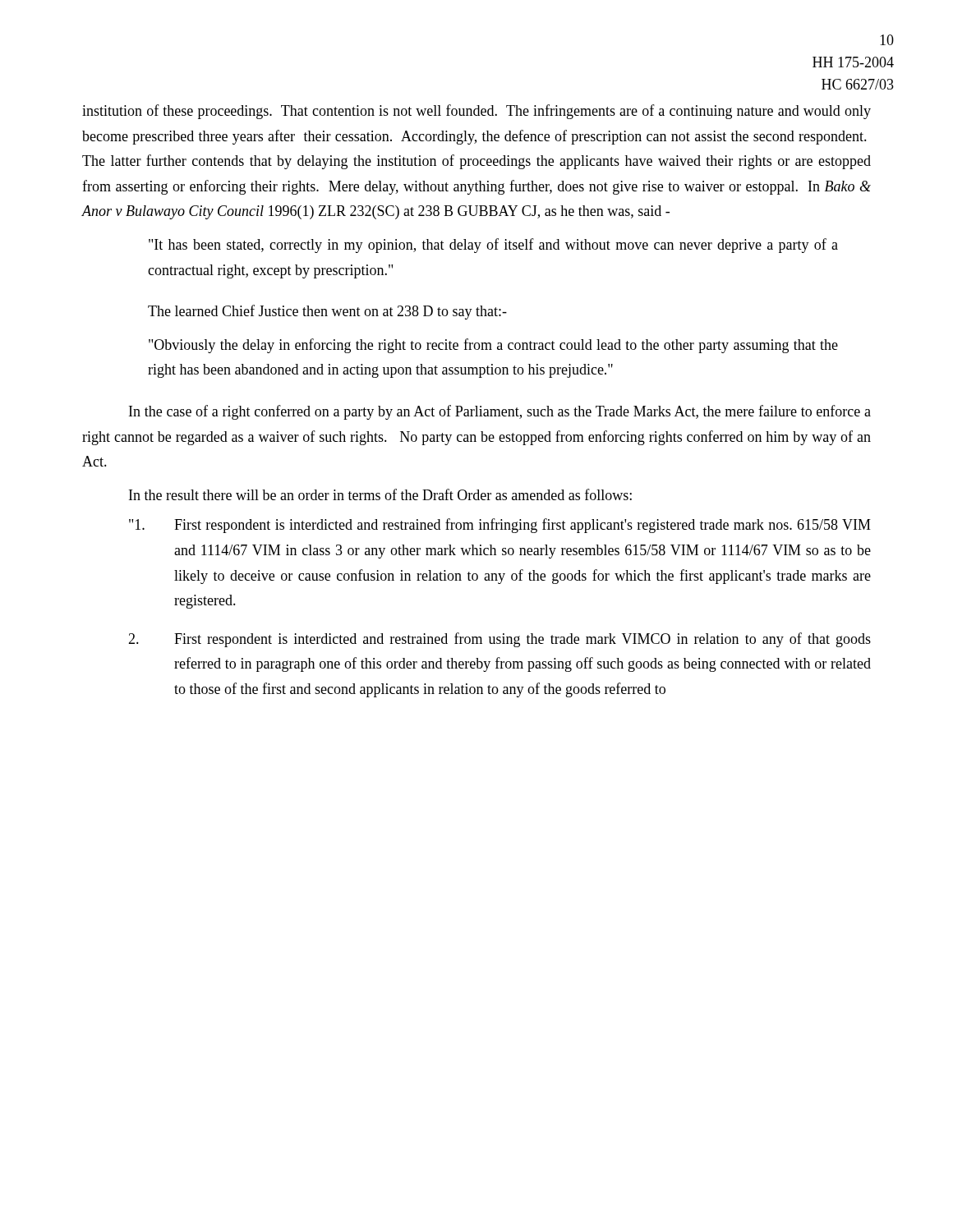Click on the region starting ""It has been stated, correctly in"
The width and height of the screenshot is (953, 1232).
click(x=493, y=257)
